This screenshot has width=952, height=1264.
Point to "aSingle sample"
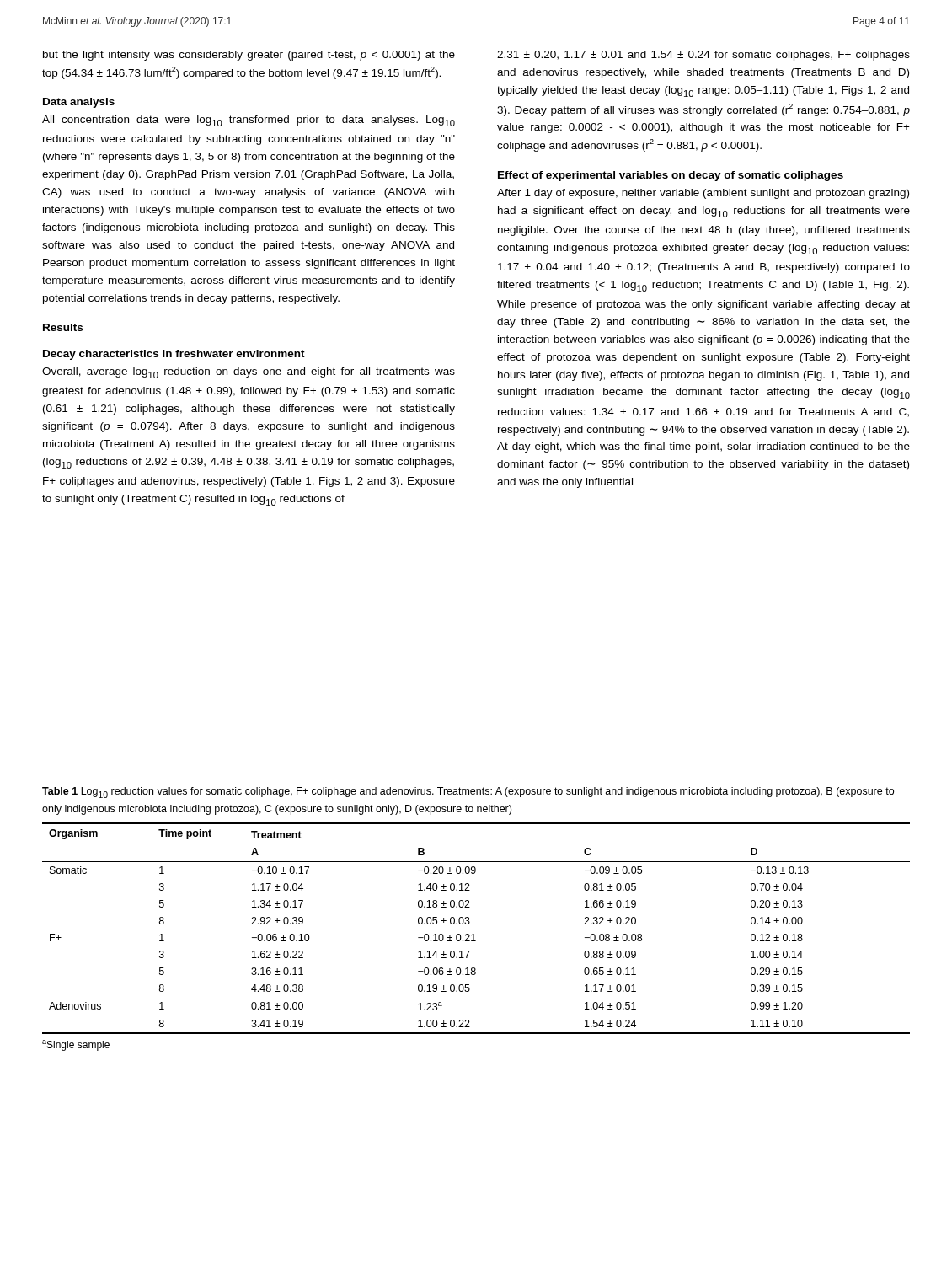coord(76,1044)
